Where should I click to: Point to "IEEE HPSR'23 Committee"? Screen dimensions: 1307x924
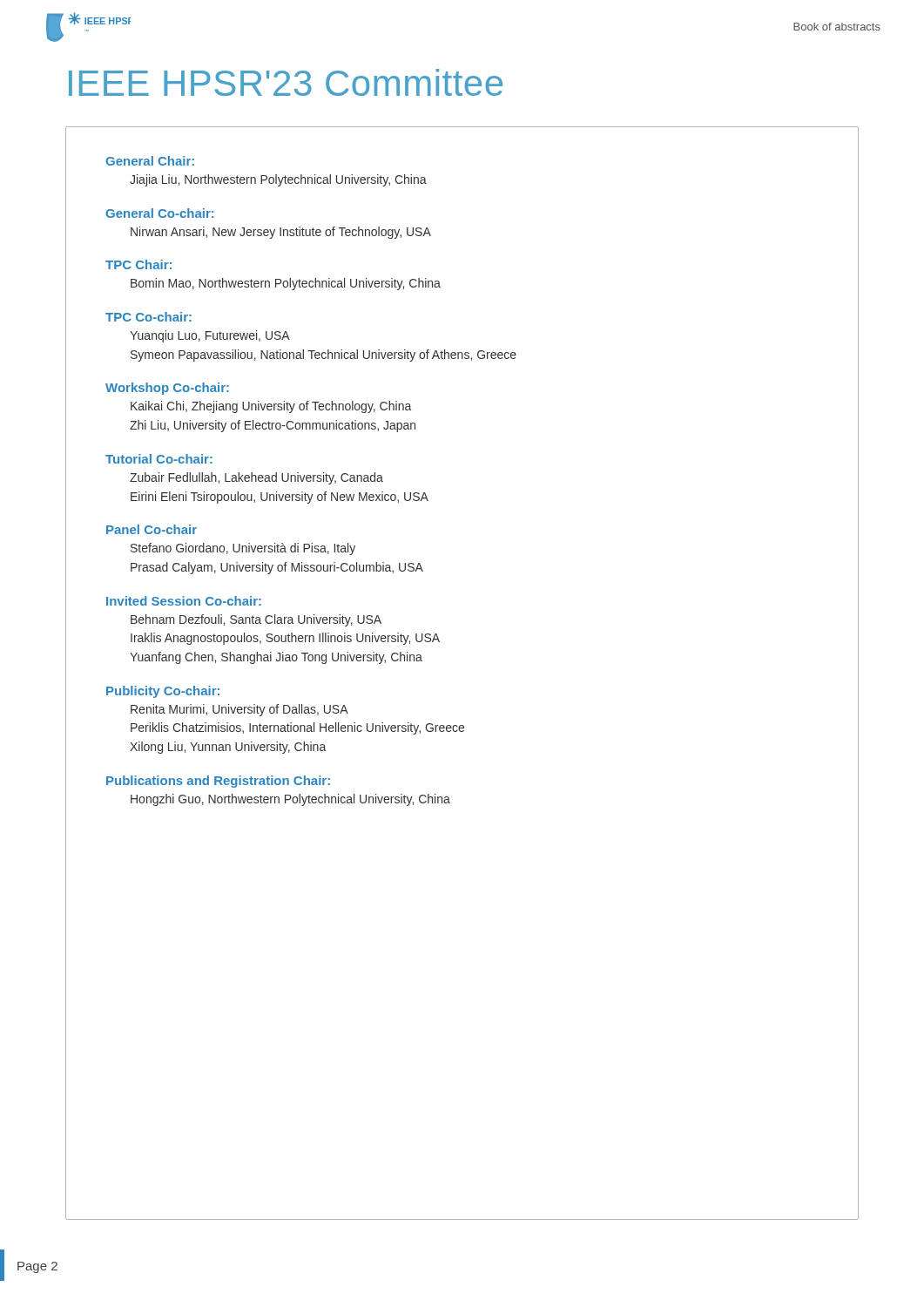tap(285, 83)
